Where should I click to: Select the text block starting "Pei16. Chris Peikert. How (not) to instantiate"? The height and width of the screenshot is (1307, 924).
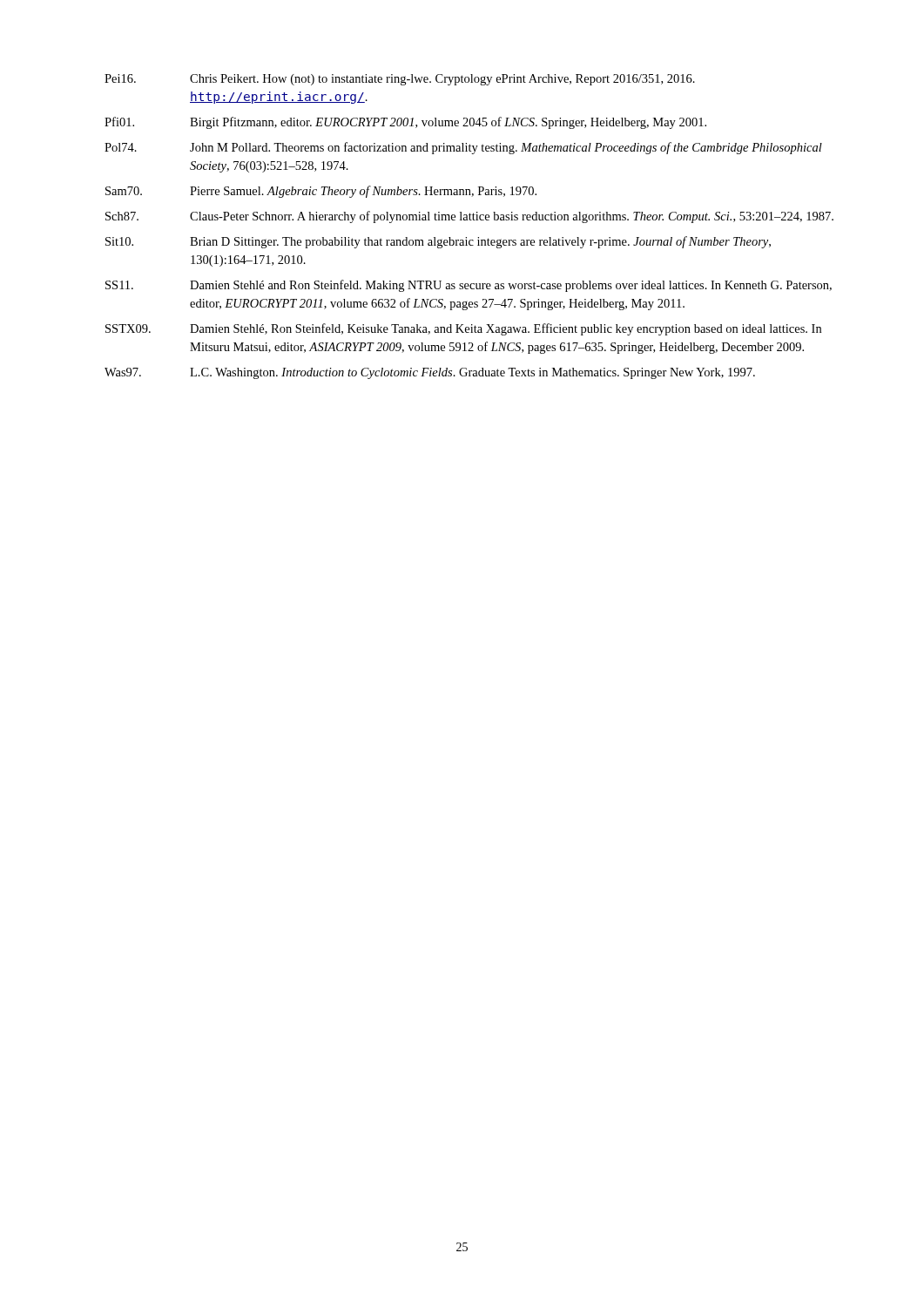(471, 88)
